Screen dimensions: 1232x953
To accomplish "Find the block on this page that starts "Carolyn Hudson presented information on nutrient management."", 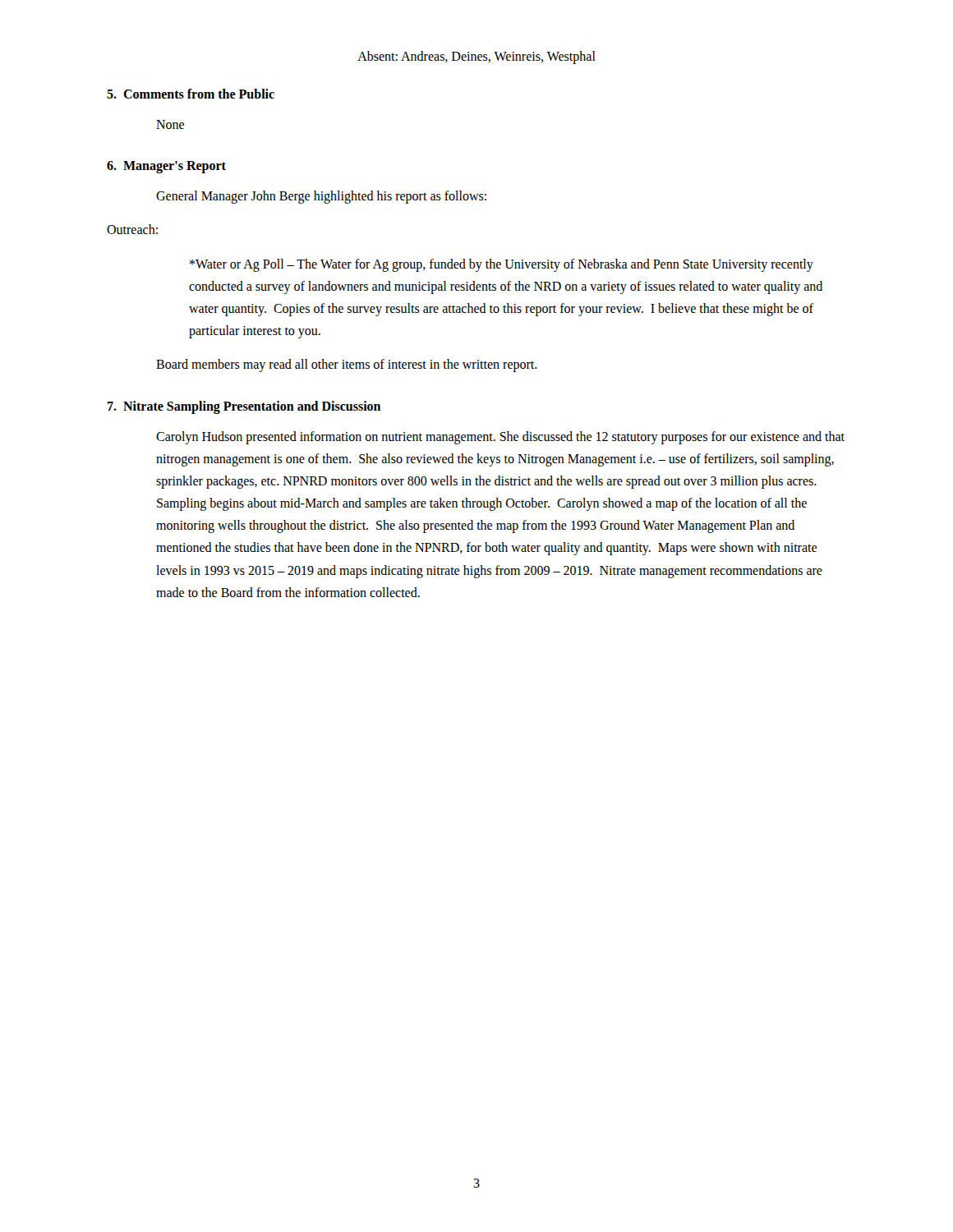I will click(500, 514).
